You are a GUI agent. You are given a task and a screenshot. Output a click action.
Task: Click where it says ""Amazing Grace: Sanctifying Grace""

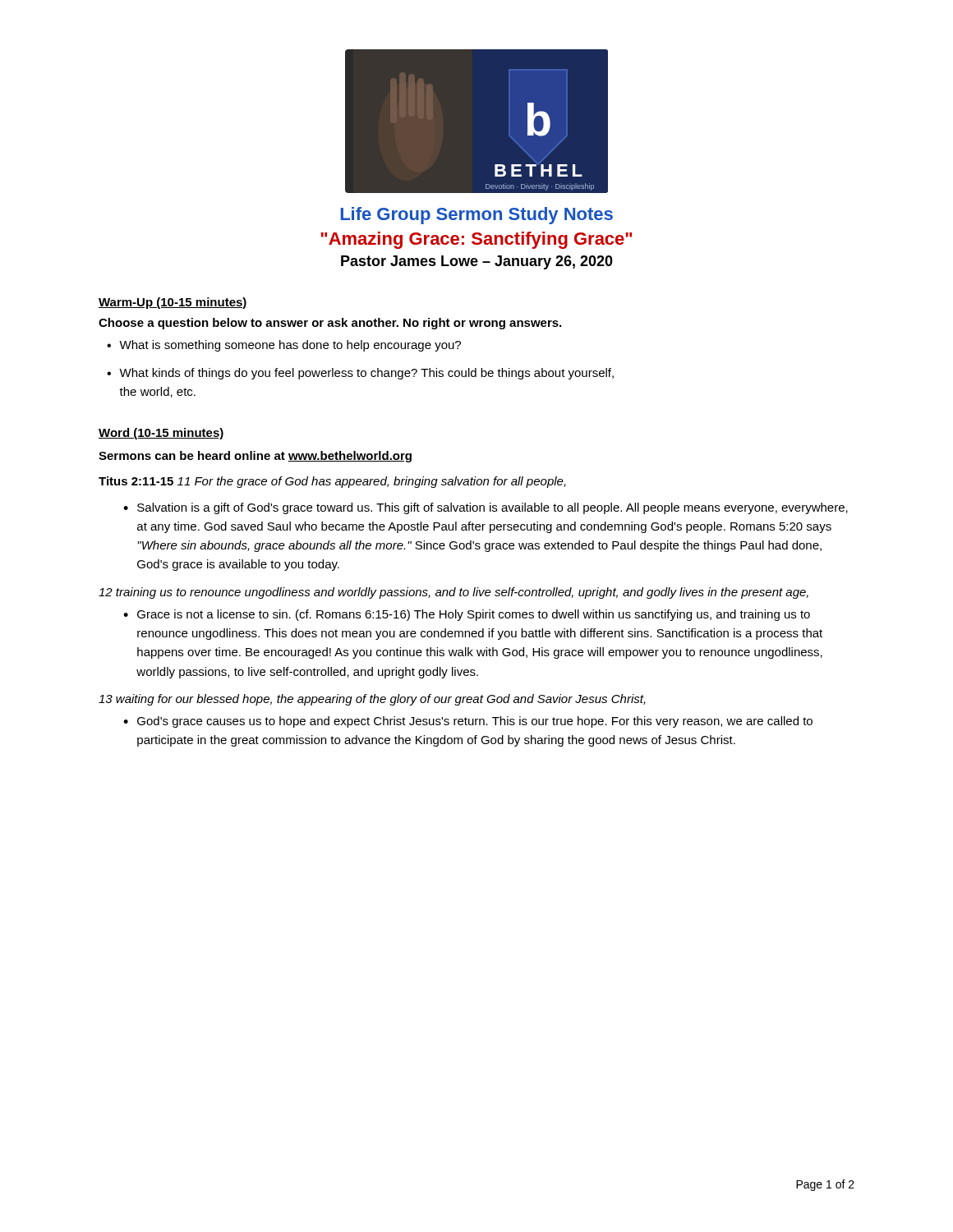pyautogui.click(x=476, y=239)
